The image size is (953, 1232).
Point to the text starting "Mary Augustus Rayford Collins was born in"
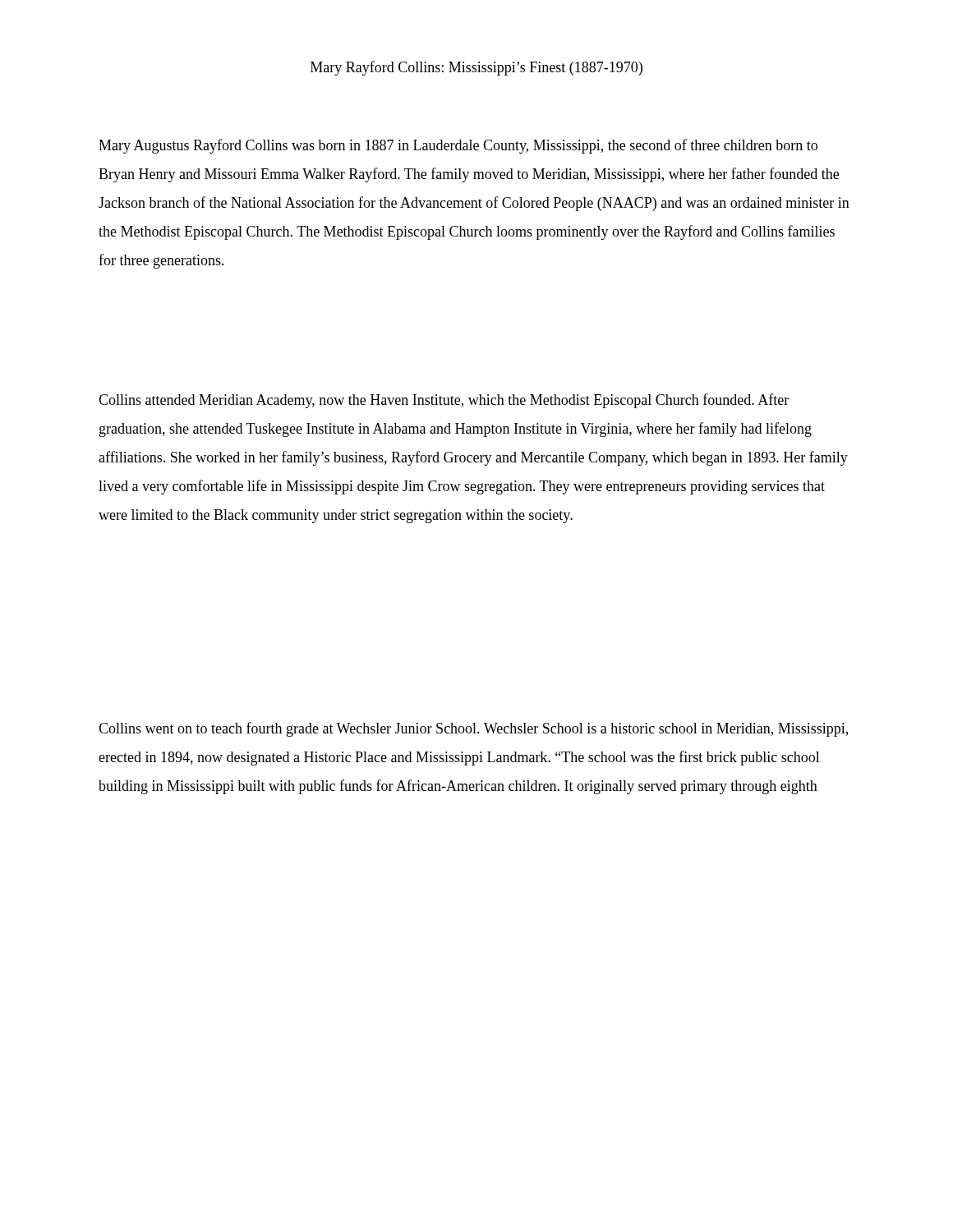[x=474, y=203]
